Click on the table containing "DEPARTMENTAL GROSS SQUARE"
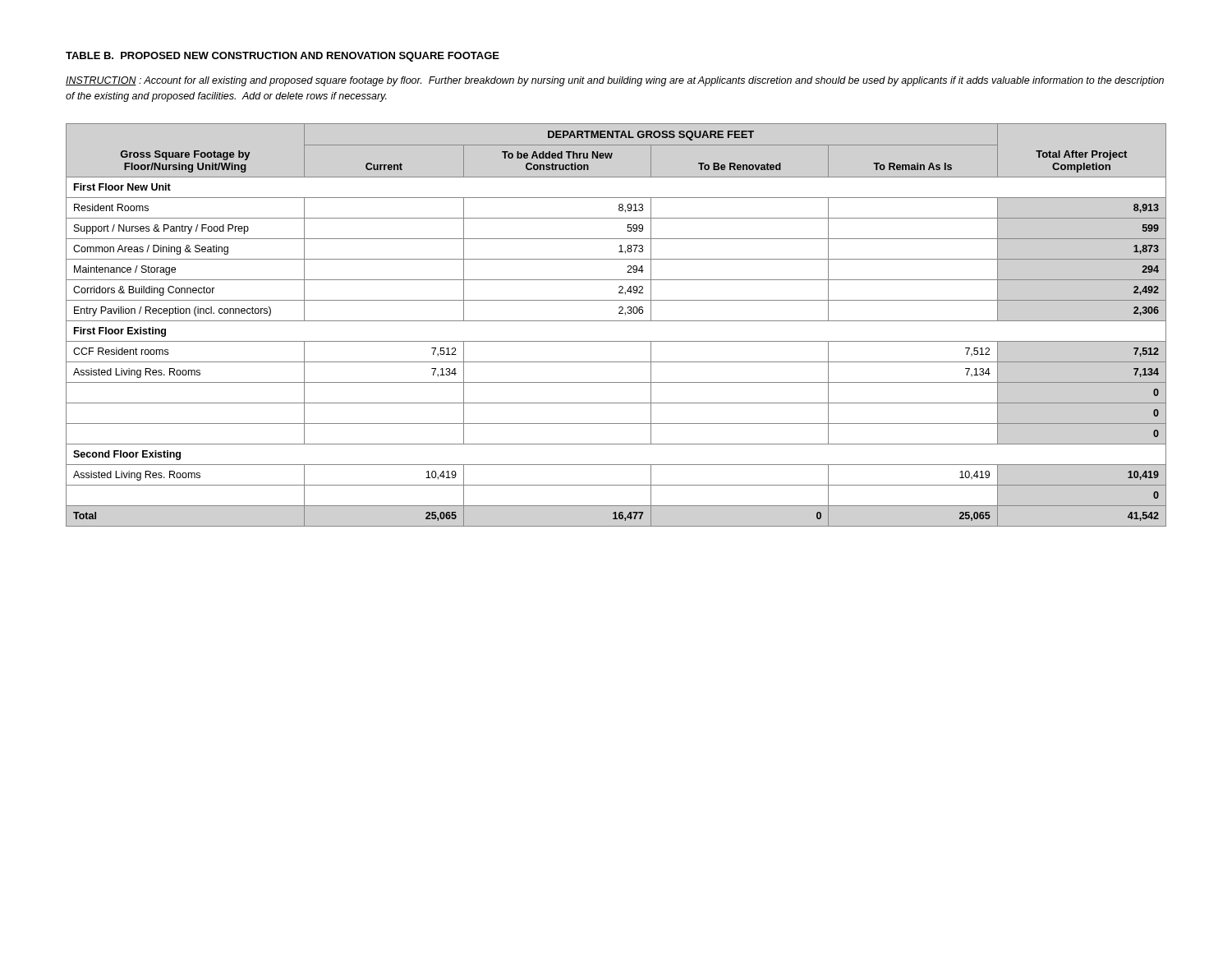Image resolution: width=1232 pixels, height=953 pixels. [x=616, y=325]
